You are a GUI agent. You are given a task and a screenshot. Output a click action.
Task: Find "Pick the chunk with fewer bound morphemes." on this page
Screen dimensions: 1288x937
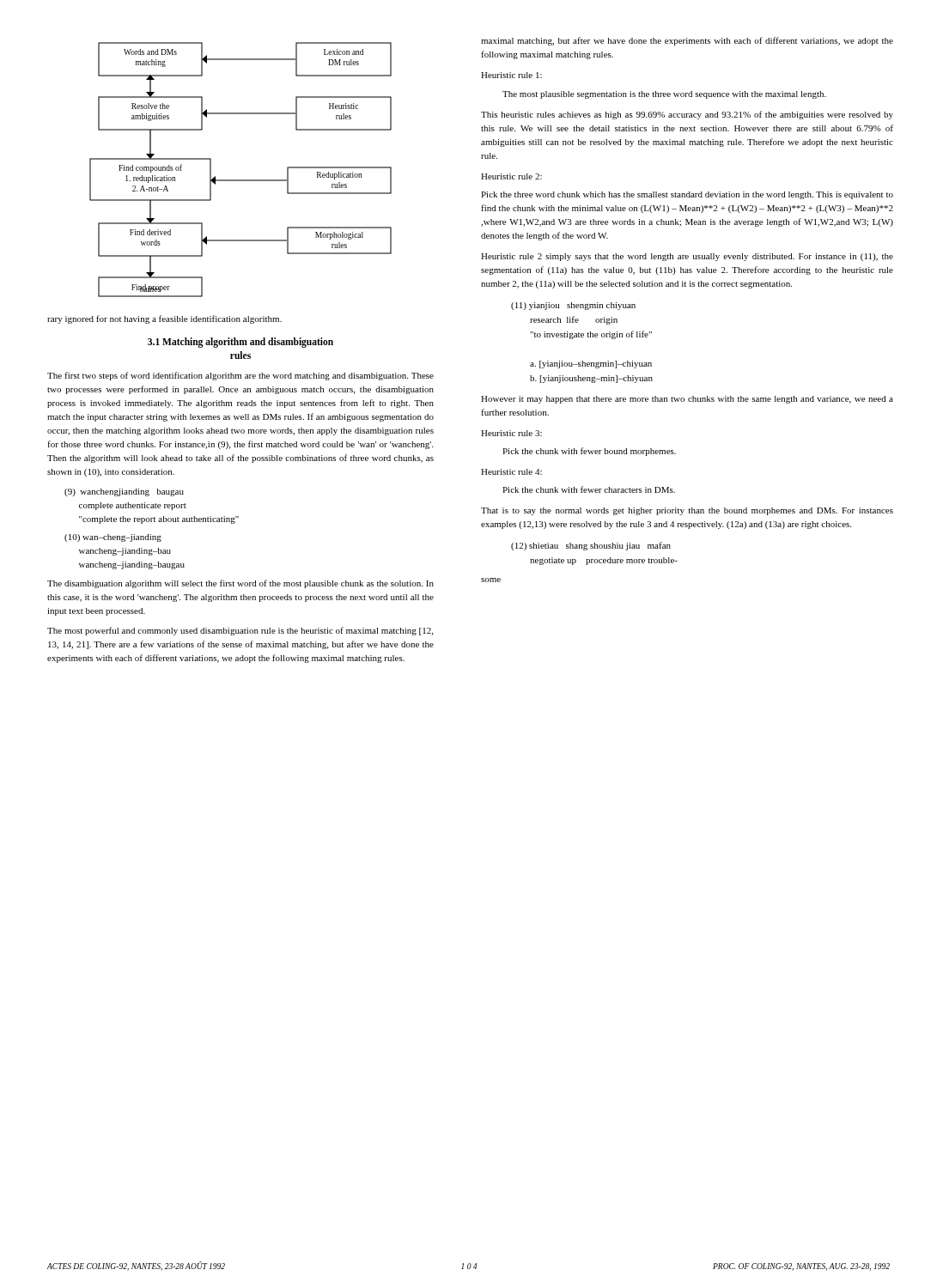589,451
